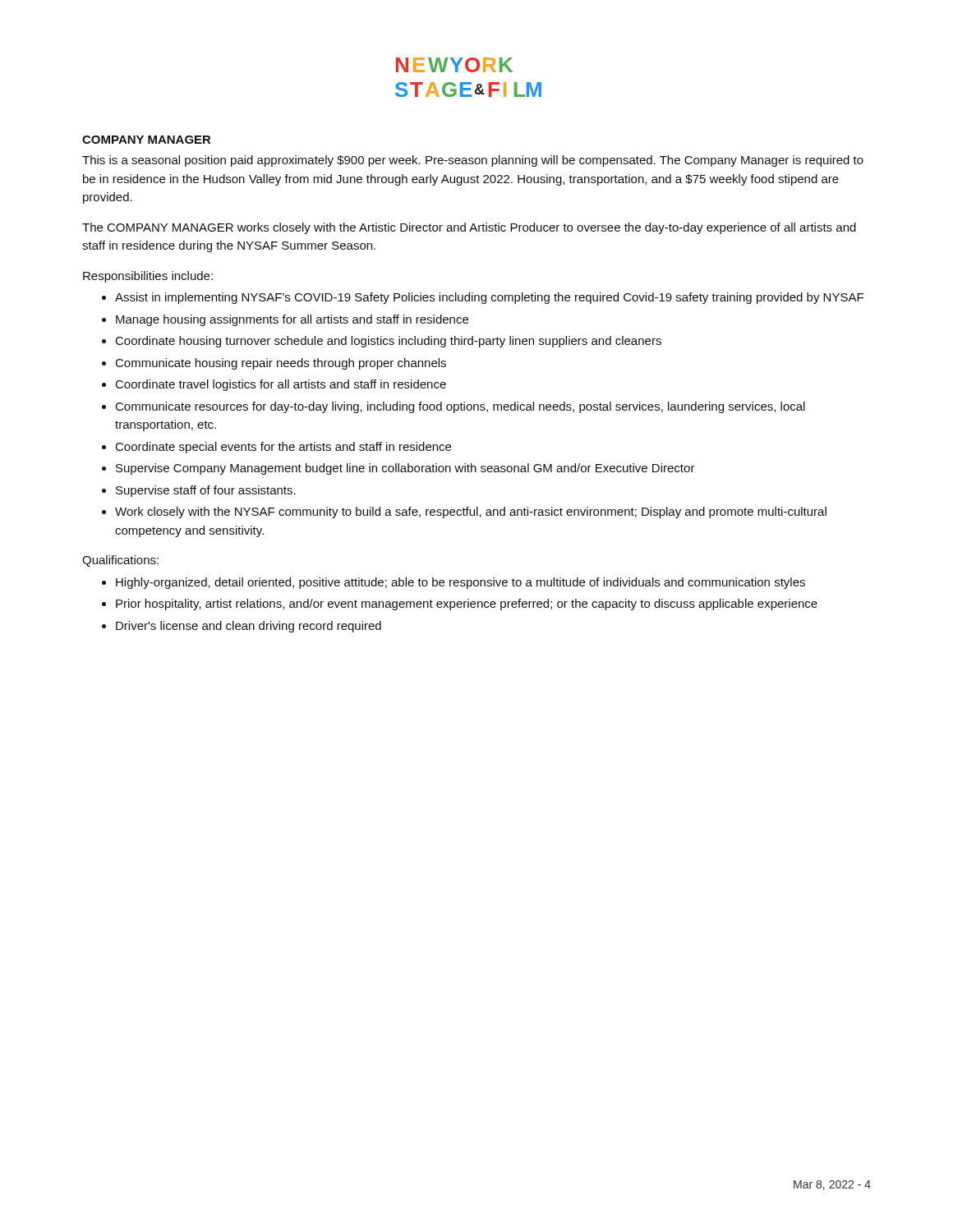Point to the block beginning "Work closely with the NYSAF community"
This screenshot has height=1232, width=953.
(471, 521)
